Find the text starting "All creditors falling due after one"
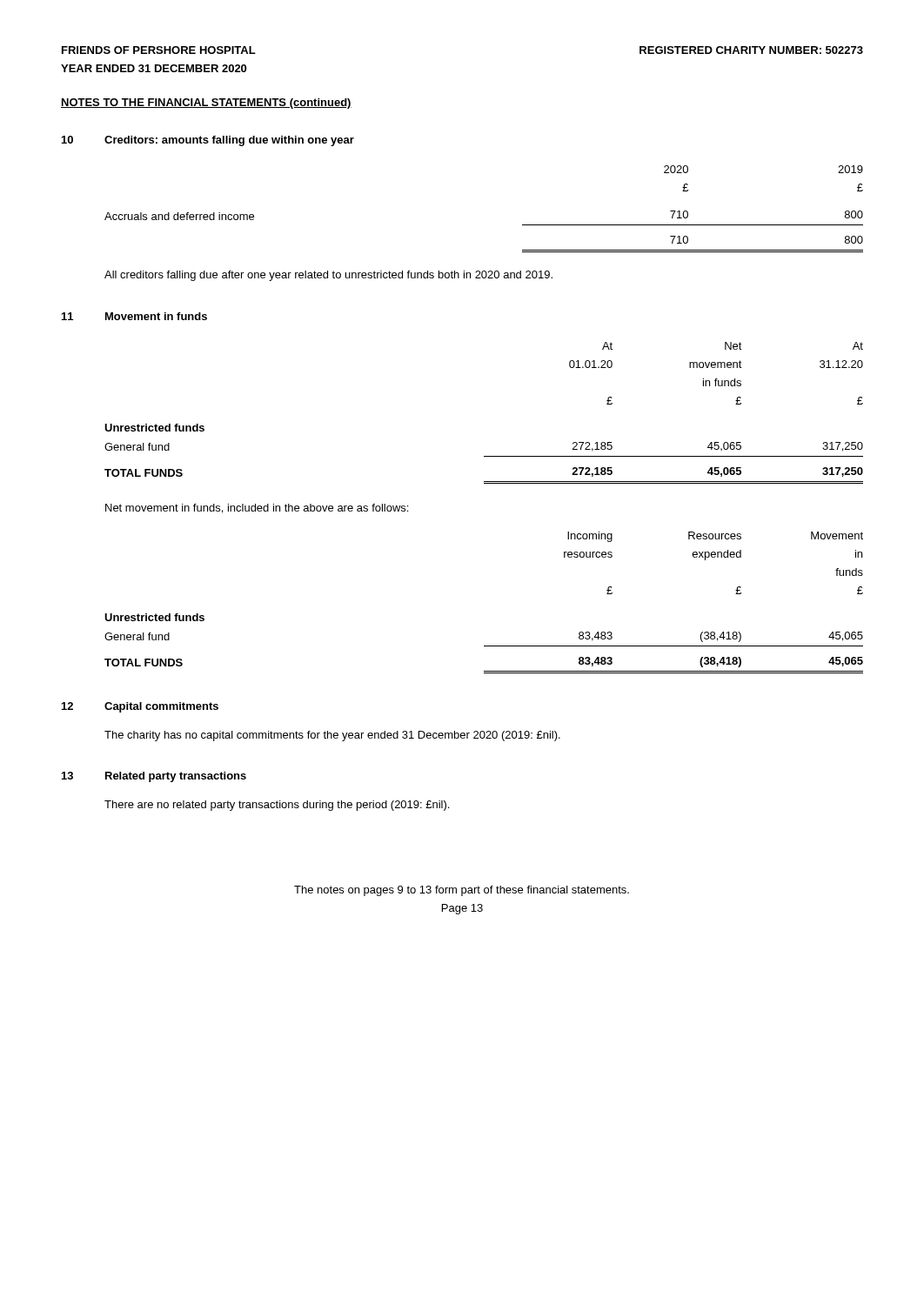 (329, 274)
